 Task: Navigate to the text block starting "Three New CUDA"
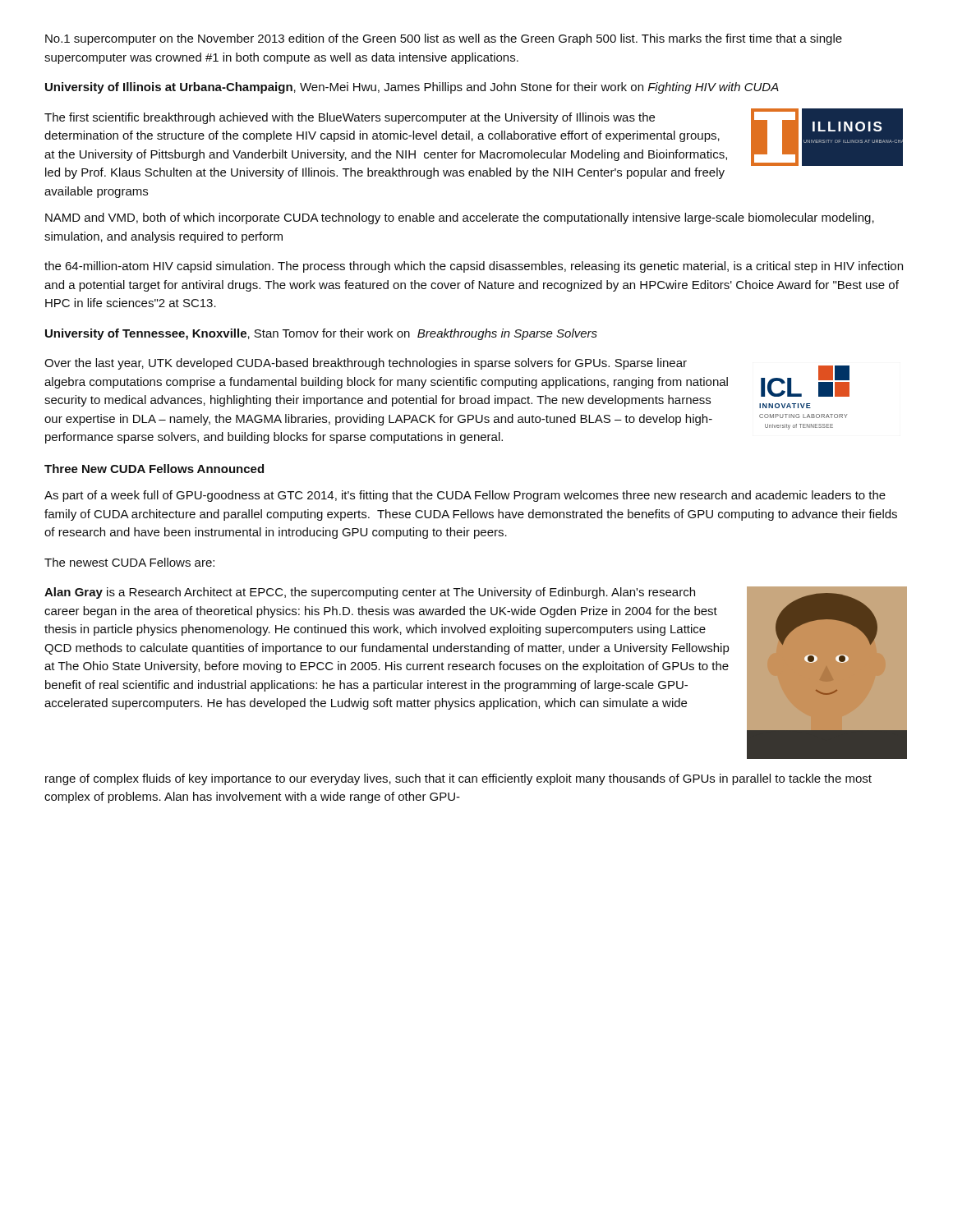[155, 468]
